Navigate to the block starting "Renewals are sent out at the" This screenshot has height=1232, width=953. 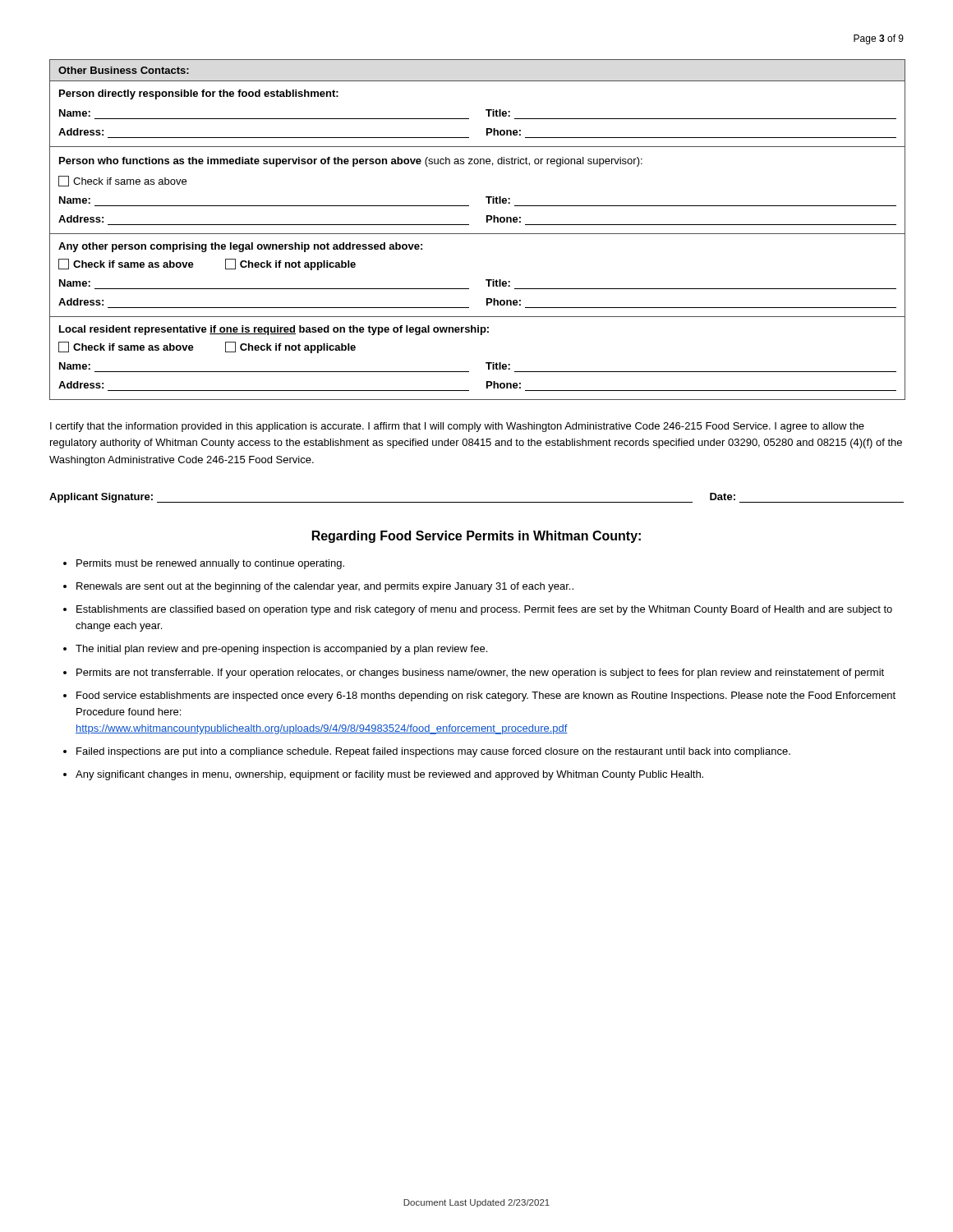[325, 586]
